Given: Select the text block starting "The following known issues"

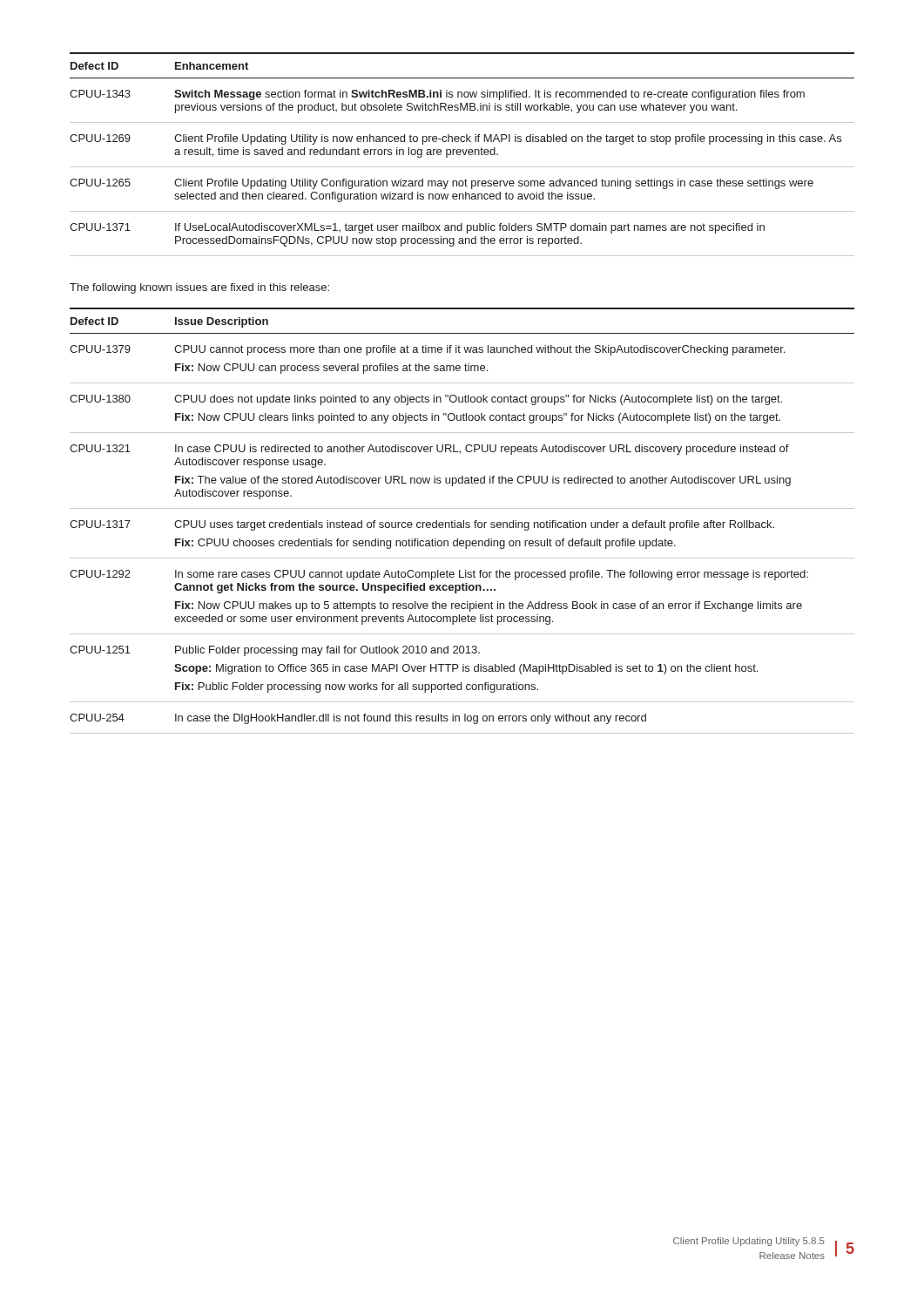Looking at the screenshot, I should [200, 287].
